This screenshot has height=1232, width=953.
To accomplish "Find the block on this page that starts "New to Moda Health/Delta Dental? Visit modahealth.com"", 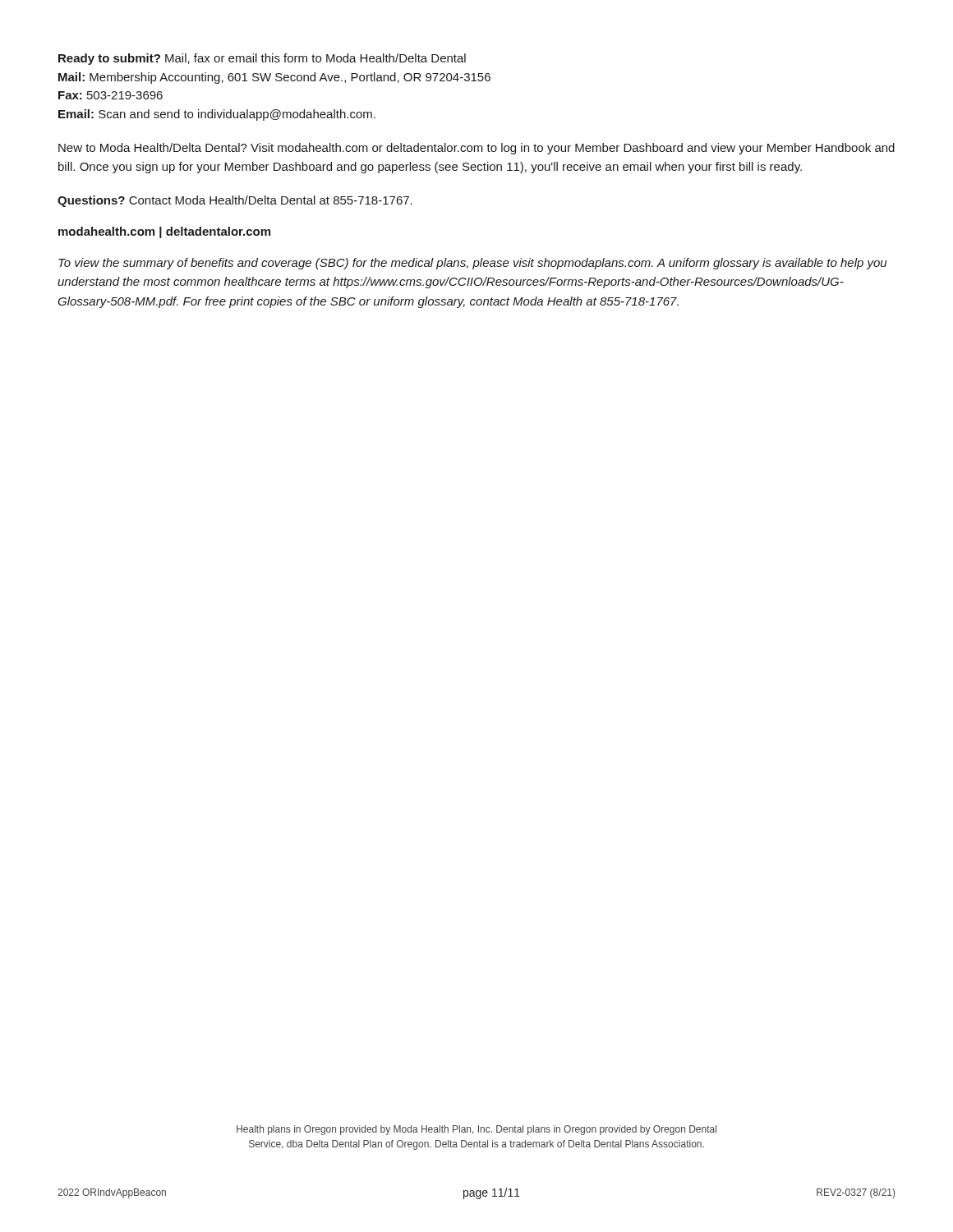I will 476,157.
